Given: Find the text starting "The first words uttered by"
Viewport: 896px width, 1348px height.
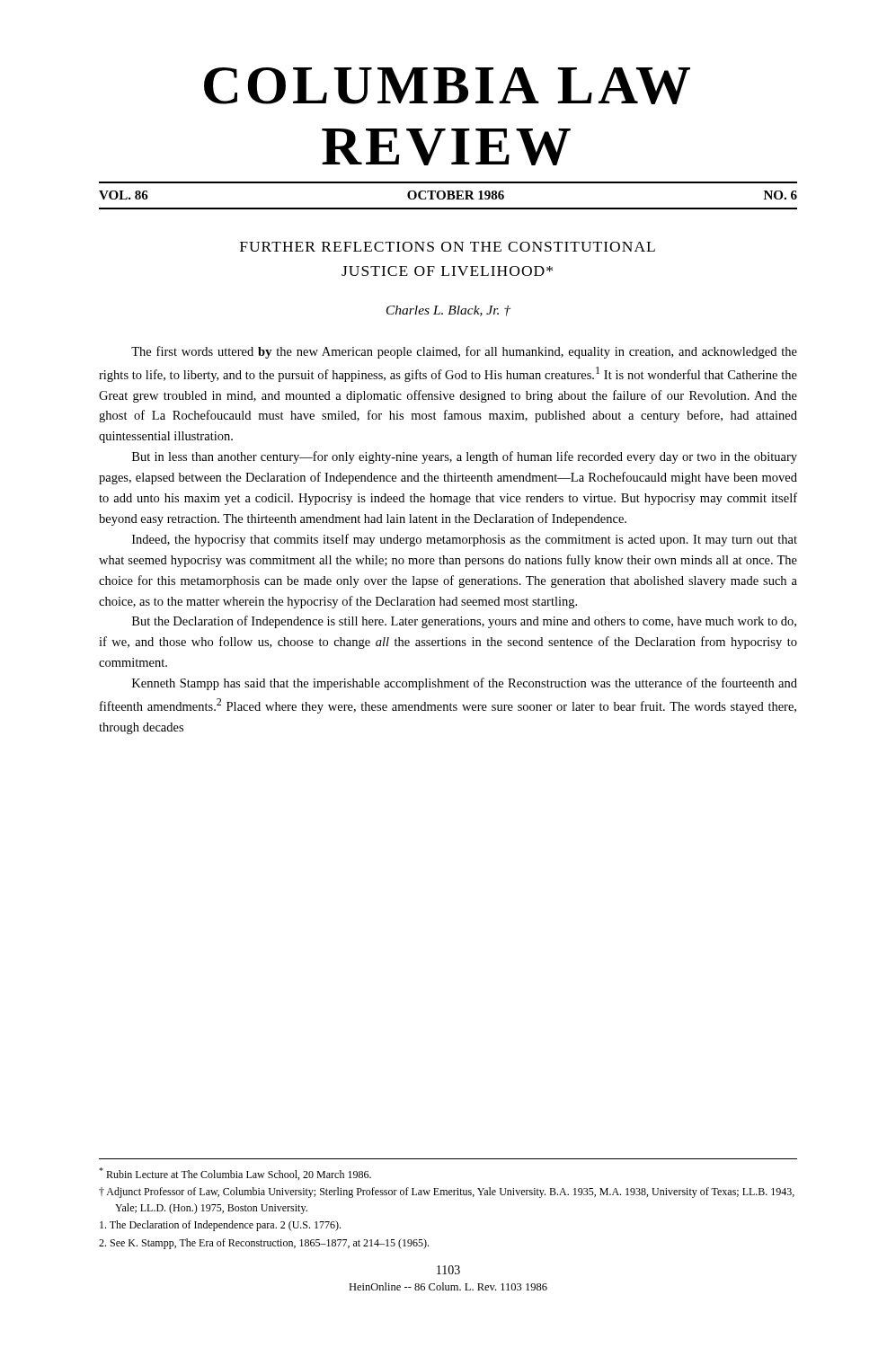Looking at the screenshot, I should [x=448, y=394].
